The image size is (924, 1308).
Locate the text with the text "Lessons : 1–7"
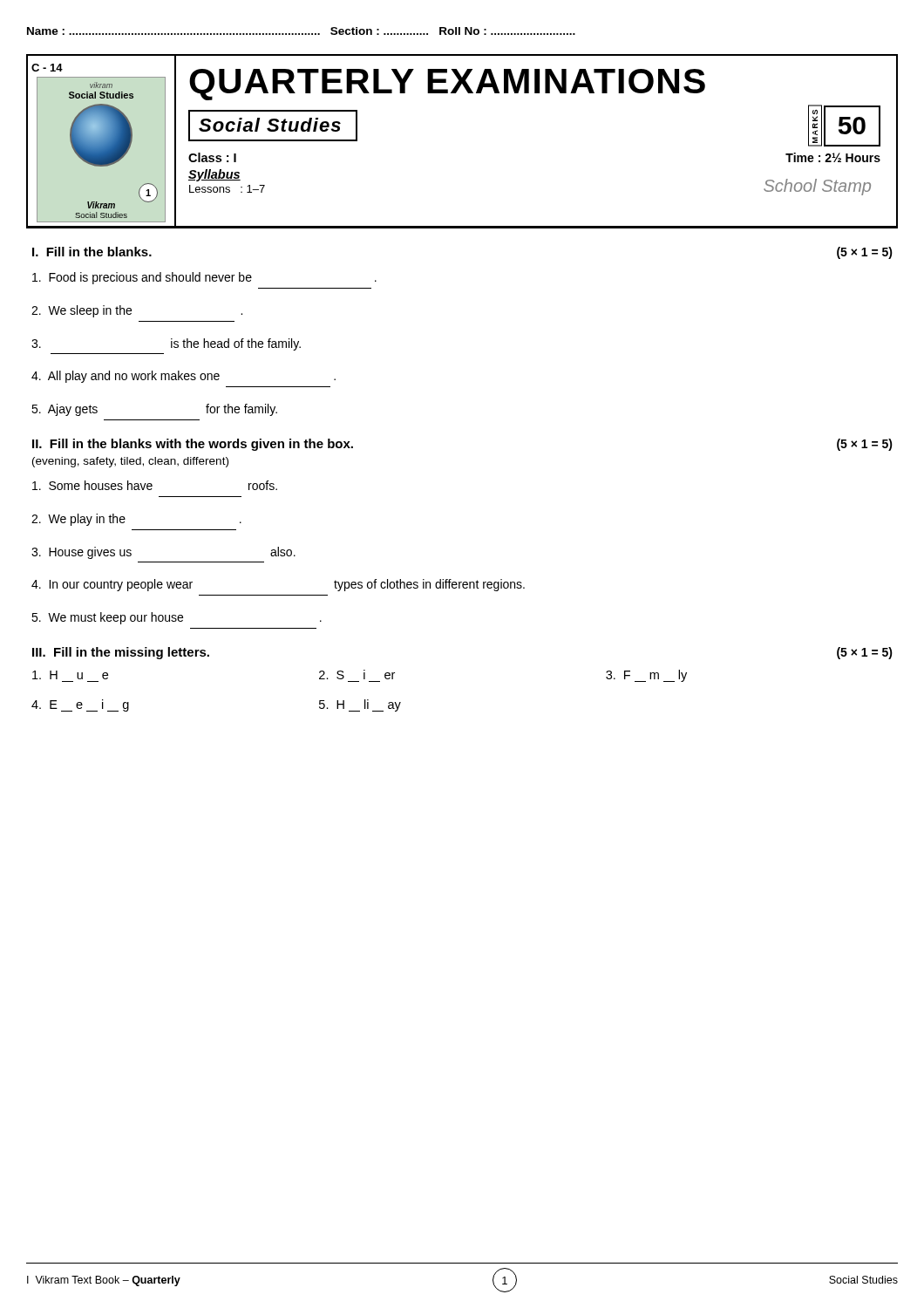tap(227, 188)
